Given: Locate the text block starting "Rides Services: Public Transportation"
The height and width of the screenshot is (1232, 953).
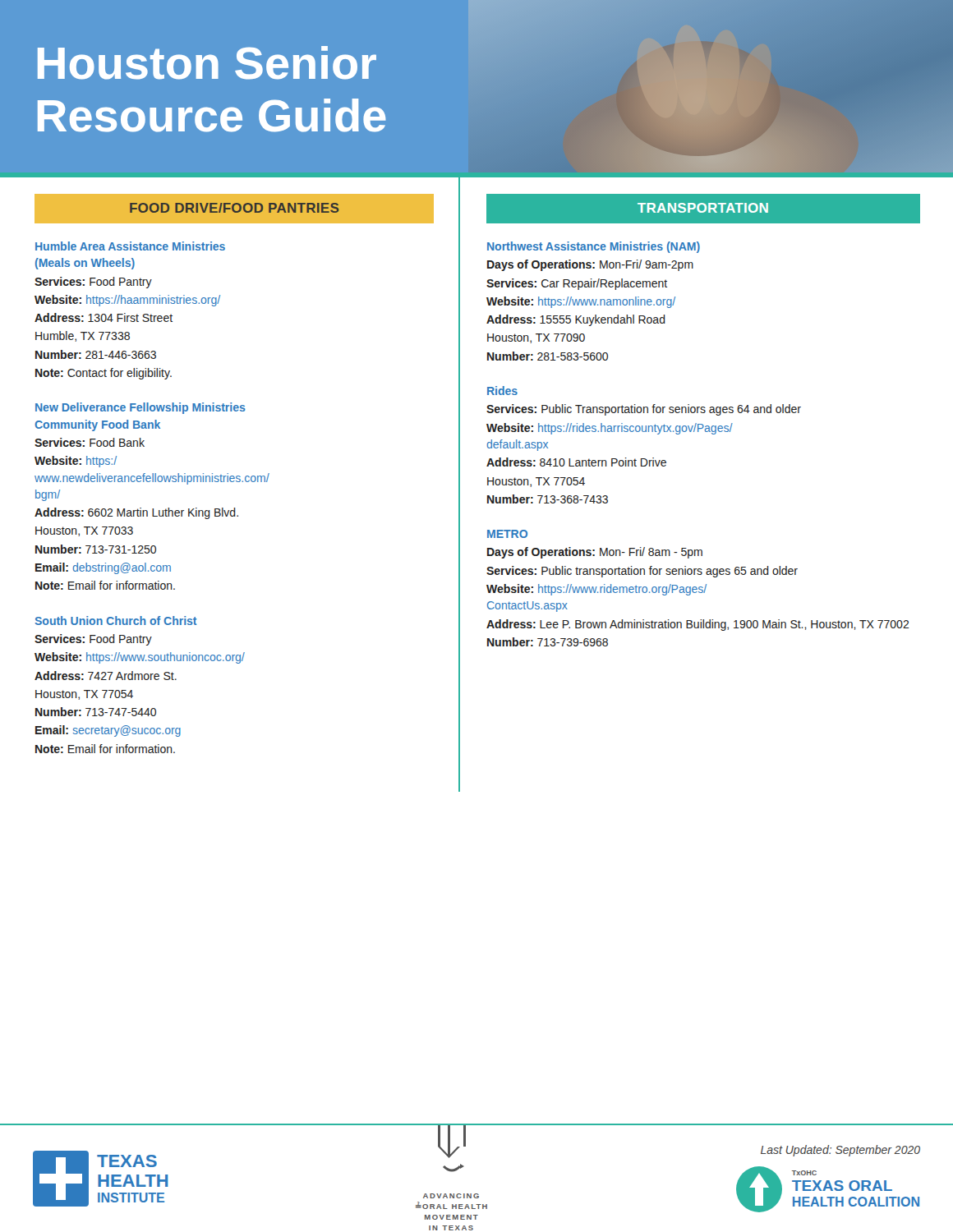Looking at the screenshot, I should [x=502, y=391].
